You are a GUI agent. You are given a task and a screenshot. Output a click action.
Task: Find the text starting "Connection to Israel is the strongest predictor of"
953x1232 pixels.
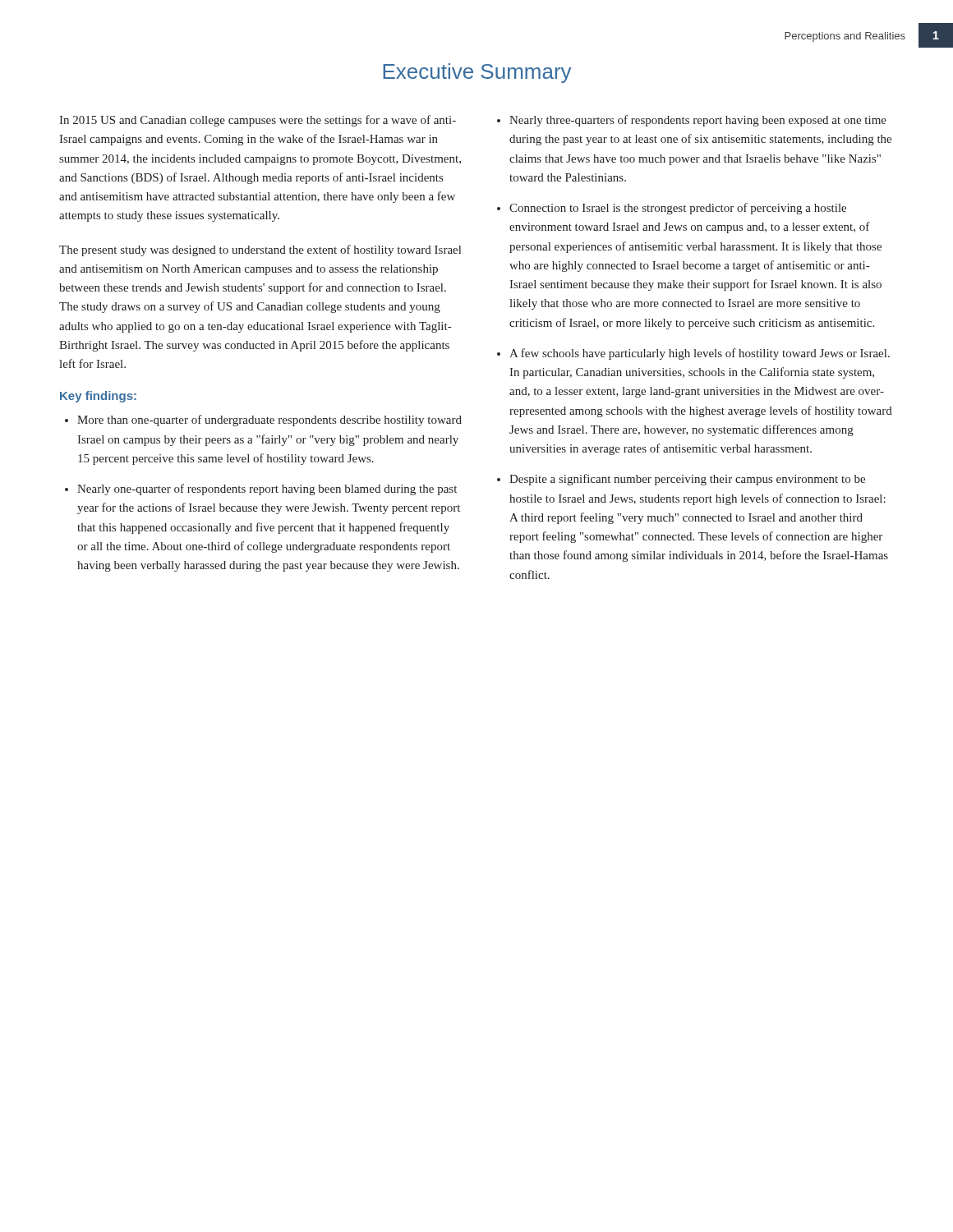coord(696,265)
